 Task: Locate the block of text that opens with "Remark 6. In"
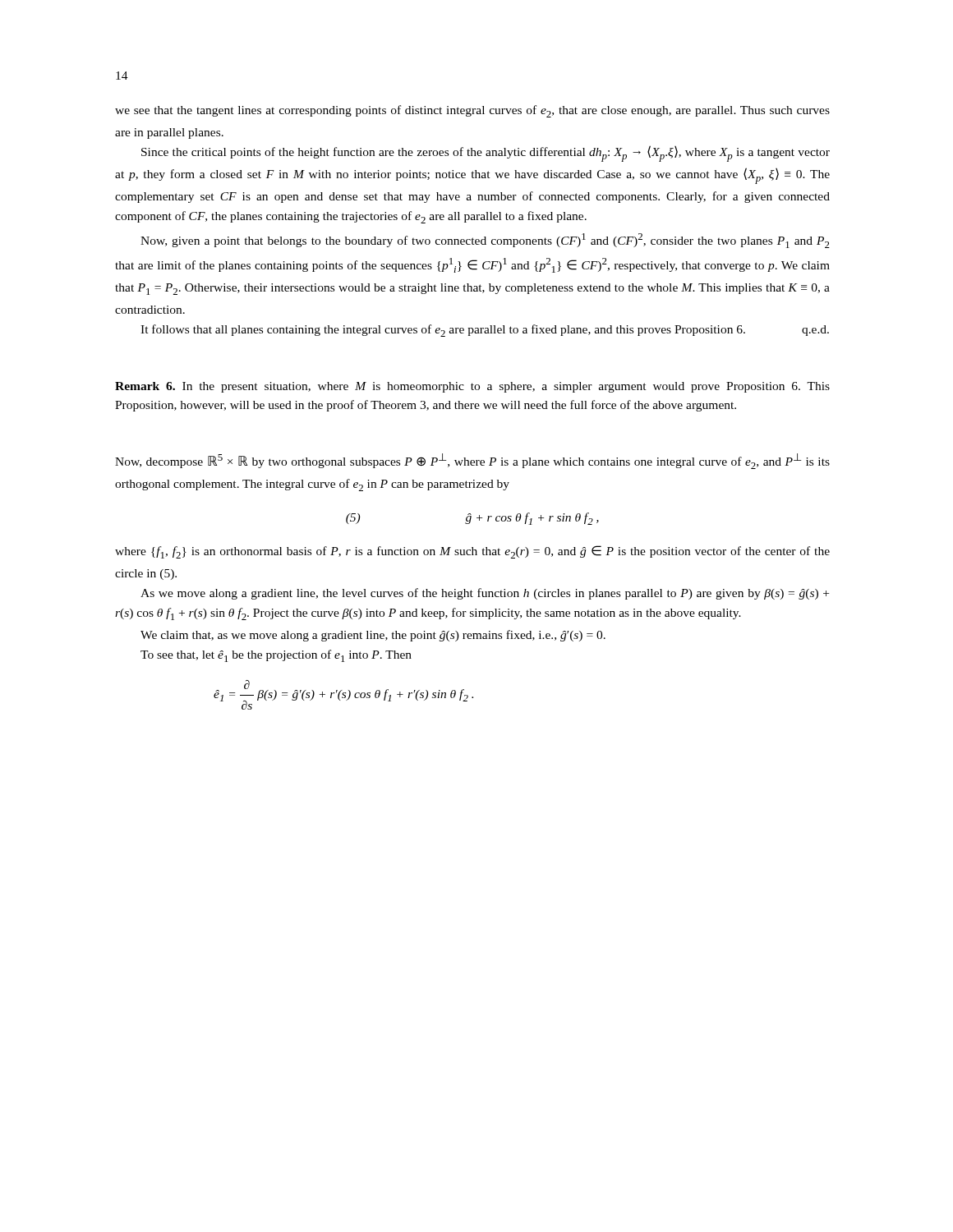pos(472,395)
